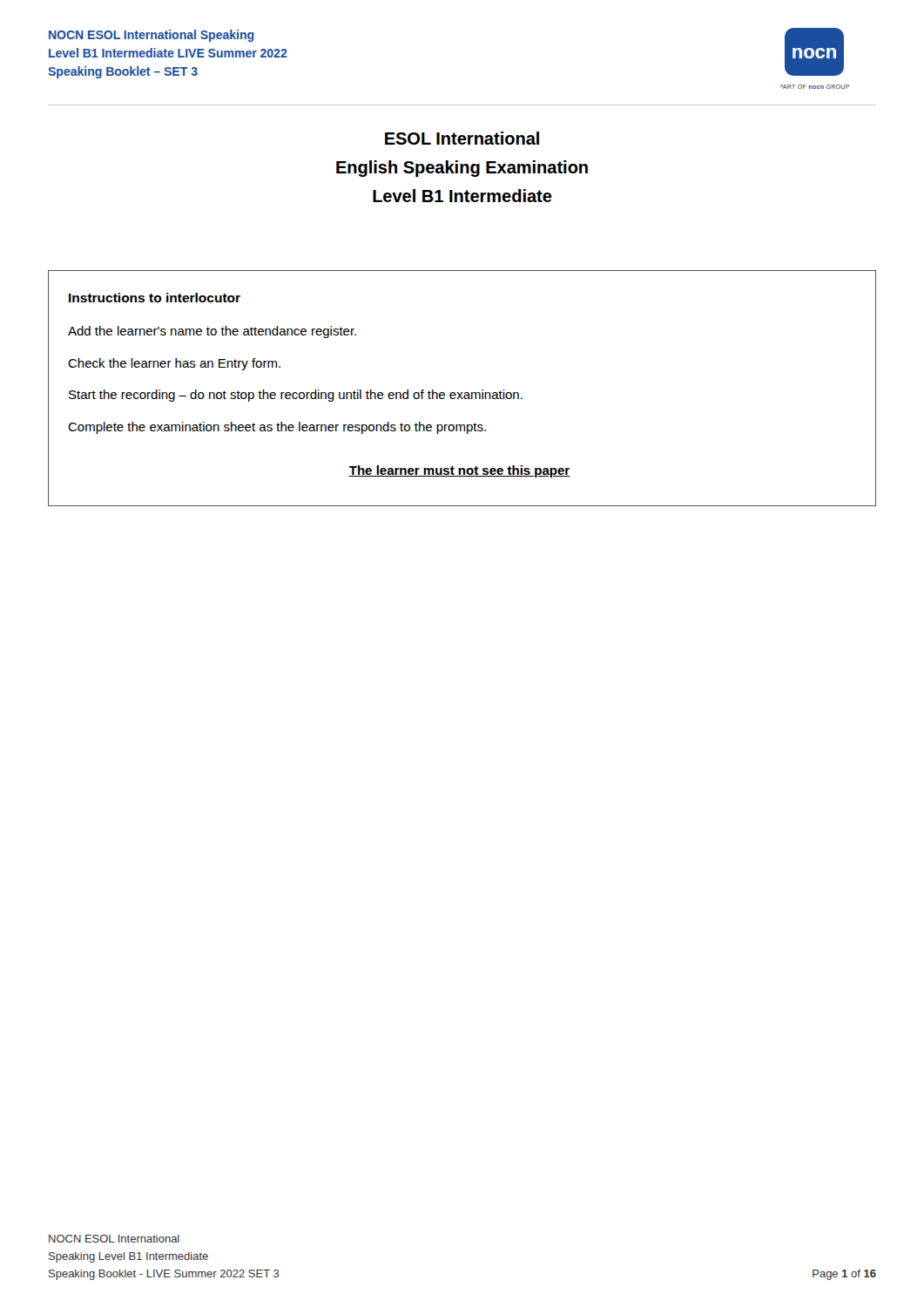
Task: Navigate to the passage starting "Start the recording – do not"
Action: click(x=296, y=394)
